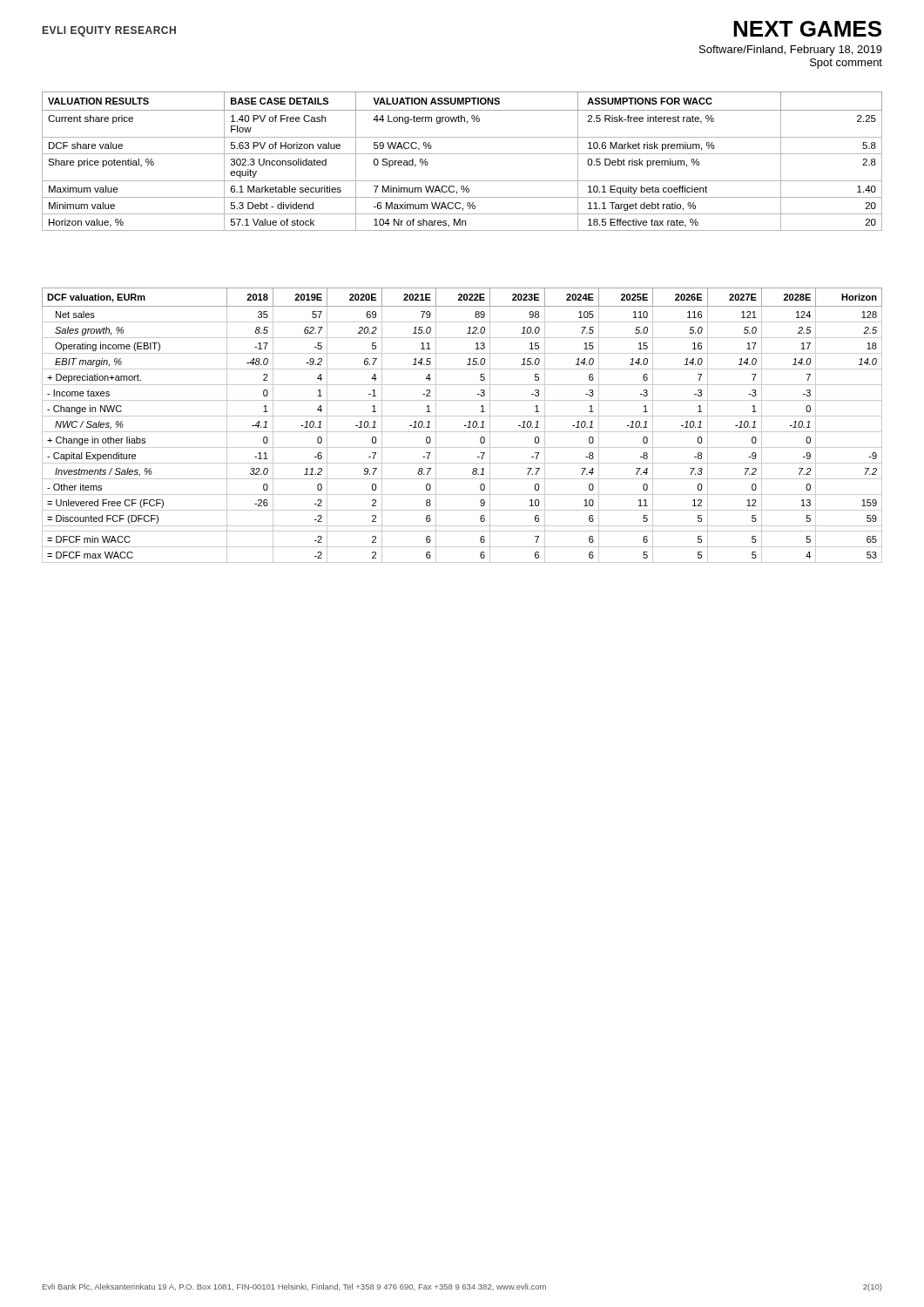The width and height of the screenshot is (924, 1307).
Task: Select the title containing "NEXT GAMES Software/Finland,"
Action: click(790, 42)
